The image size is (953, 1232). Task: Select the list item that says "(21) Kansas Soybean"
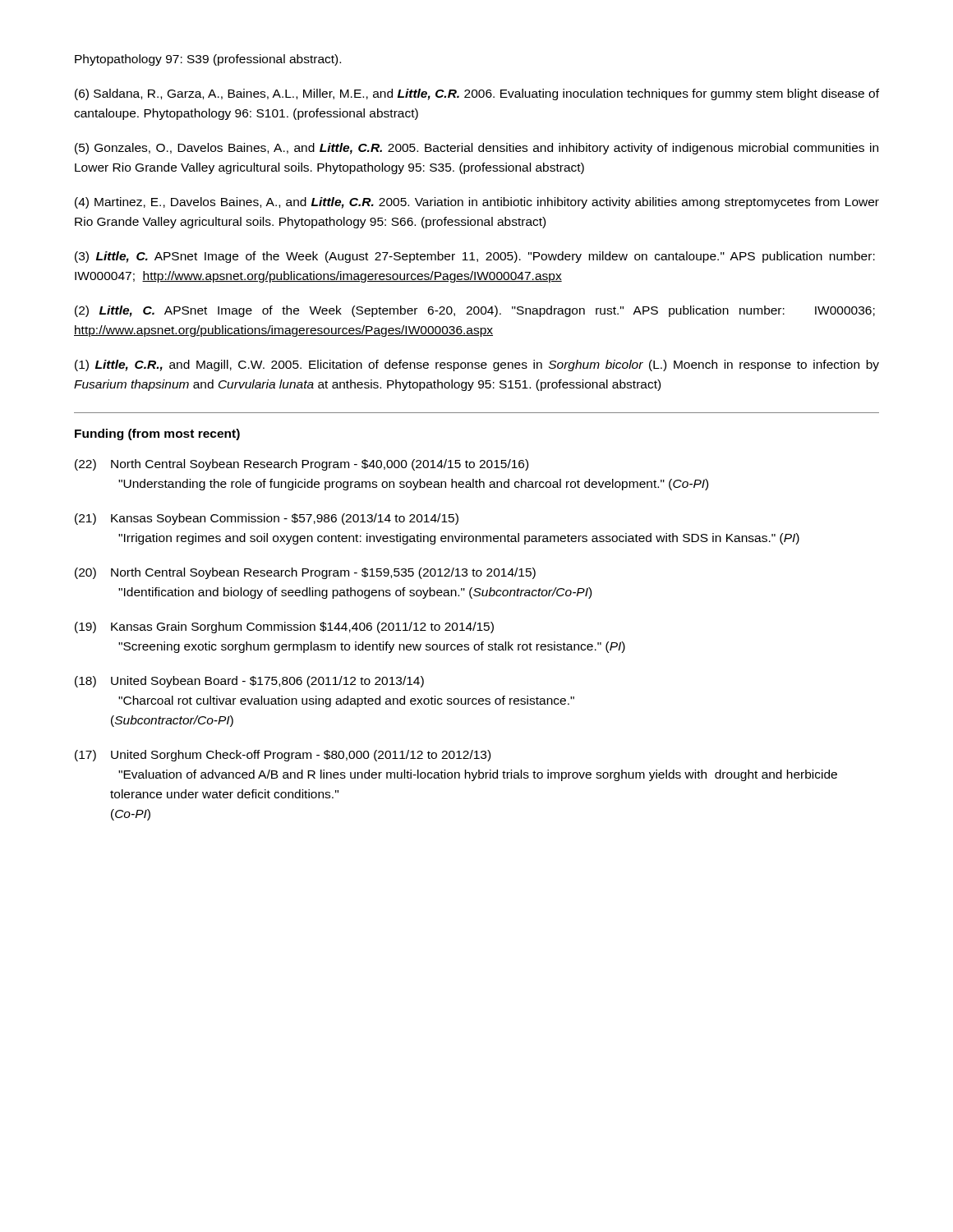[x=476, y=528]
